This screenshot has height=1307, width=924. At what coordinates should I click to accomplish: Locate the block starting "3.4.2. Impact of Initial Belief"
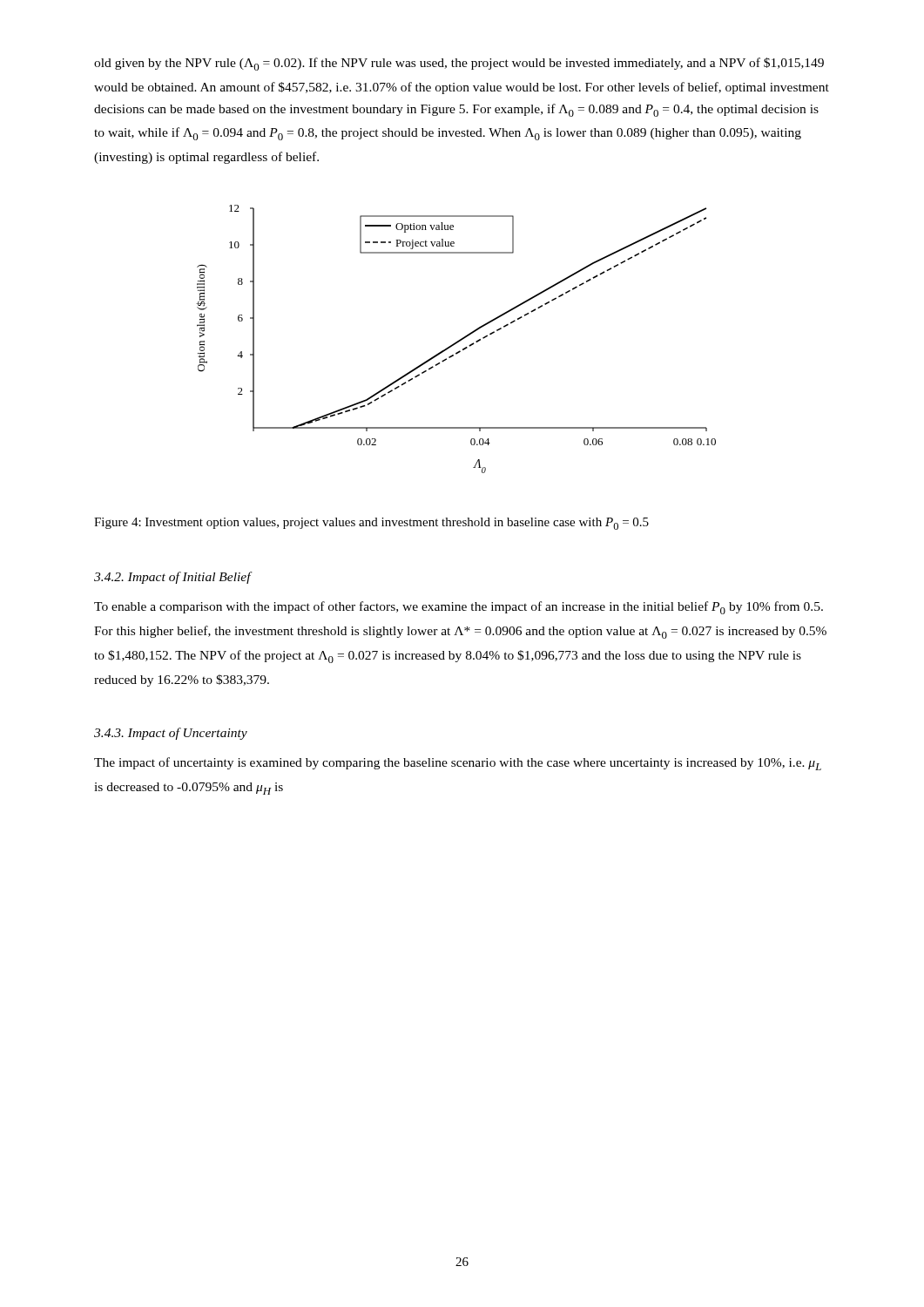(172, 576)
